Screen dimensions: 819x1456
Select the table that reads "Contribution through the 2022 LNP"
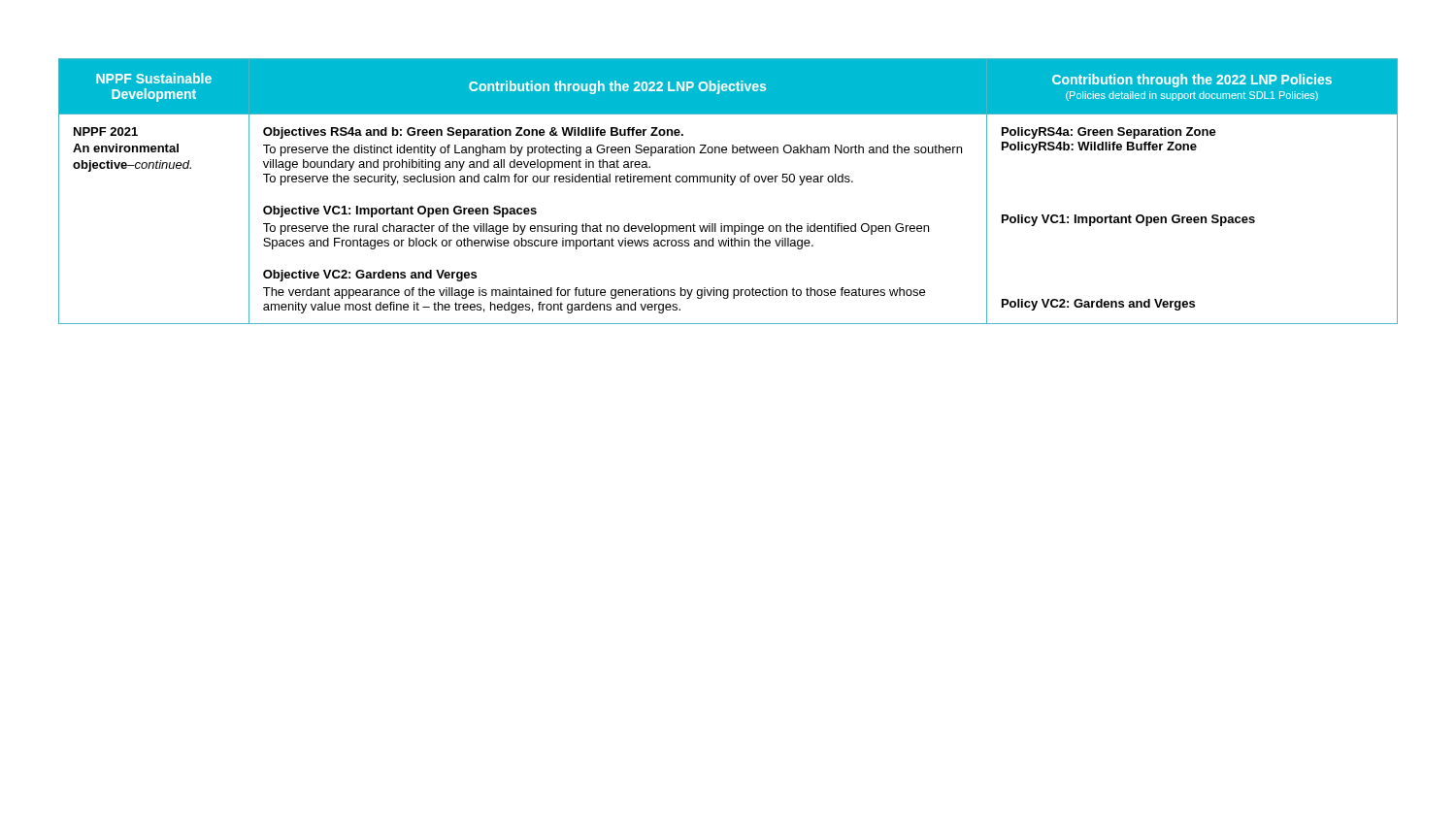[728, 191]
